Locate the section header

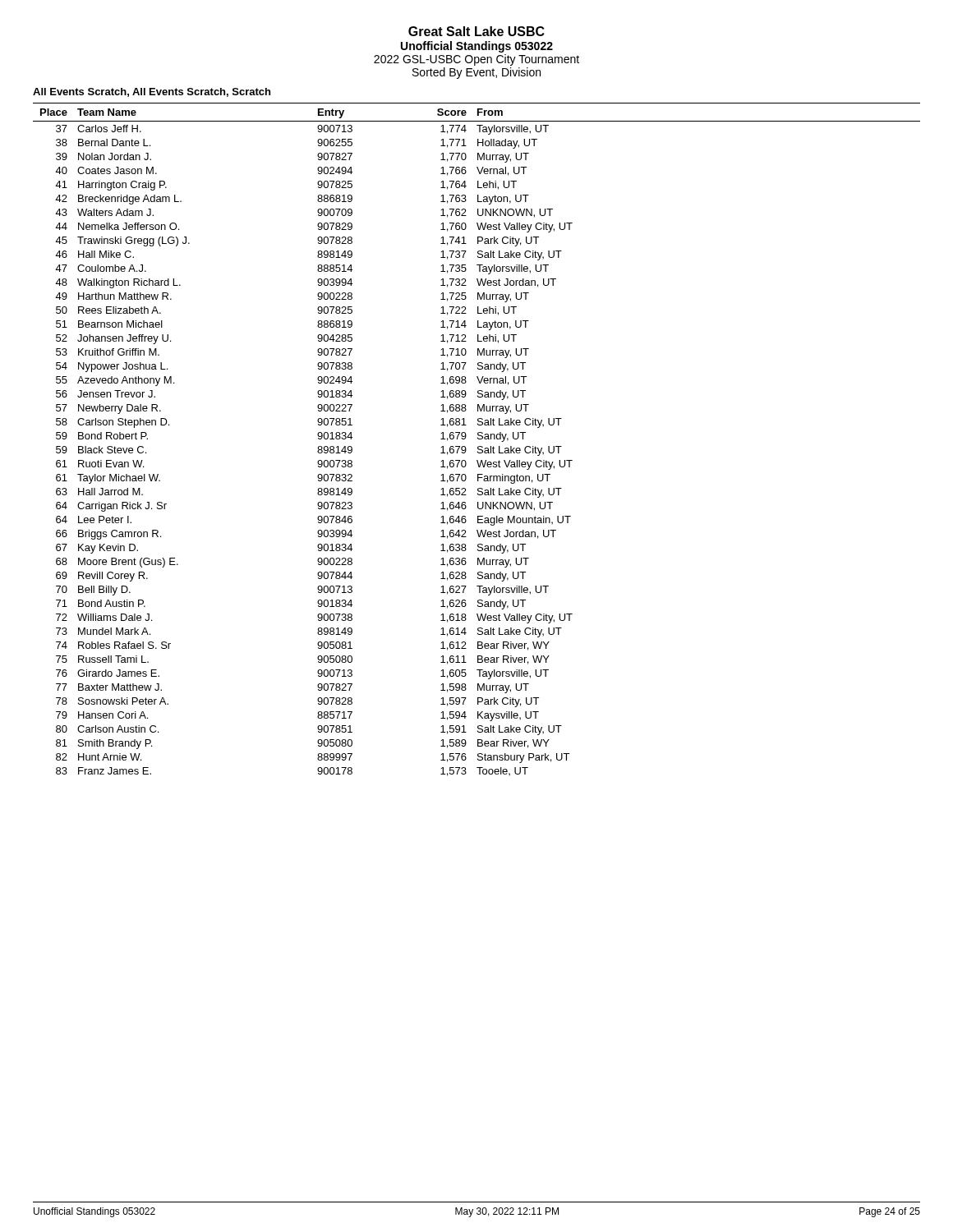152,92
